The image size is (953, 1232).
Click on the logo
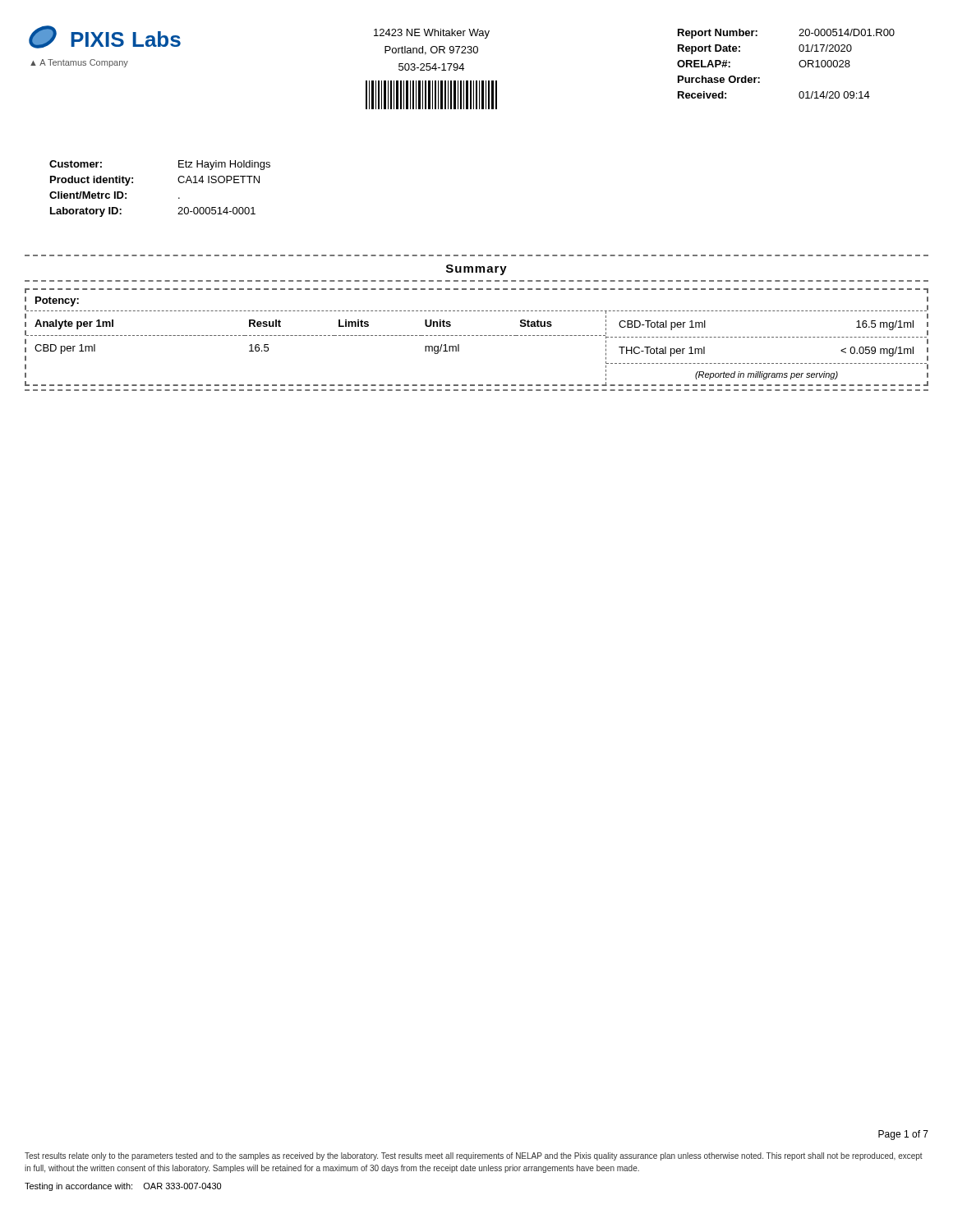coord(107,51)
